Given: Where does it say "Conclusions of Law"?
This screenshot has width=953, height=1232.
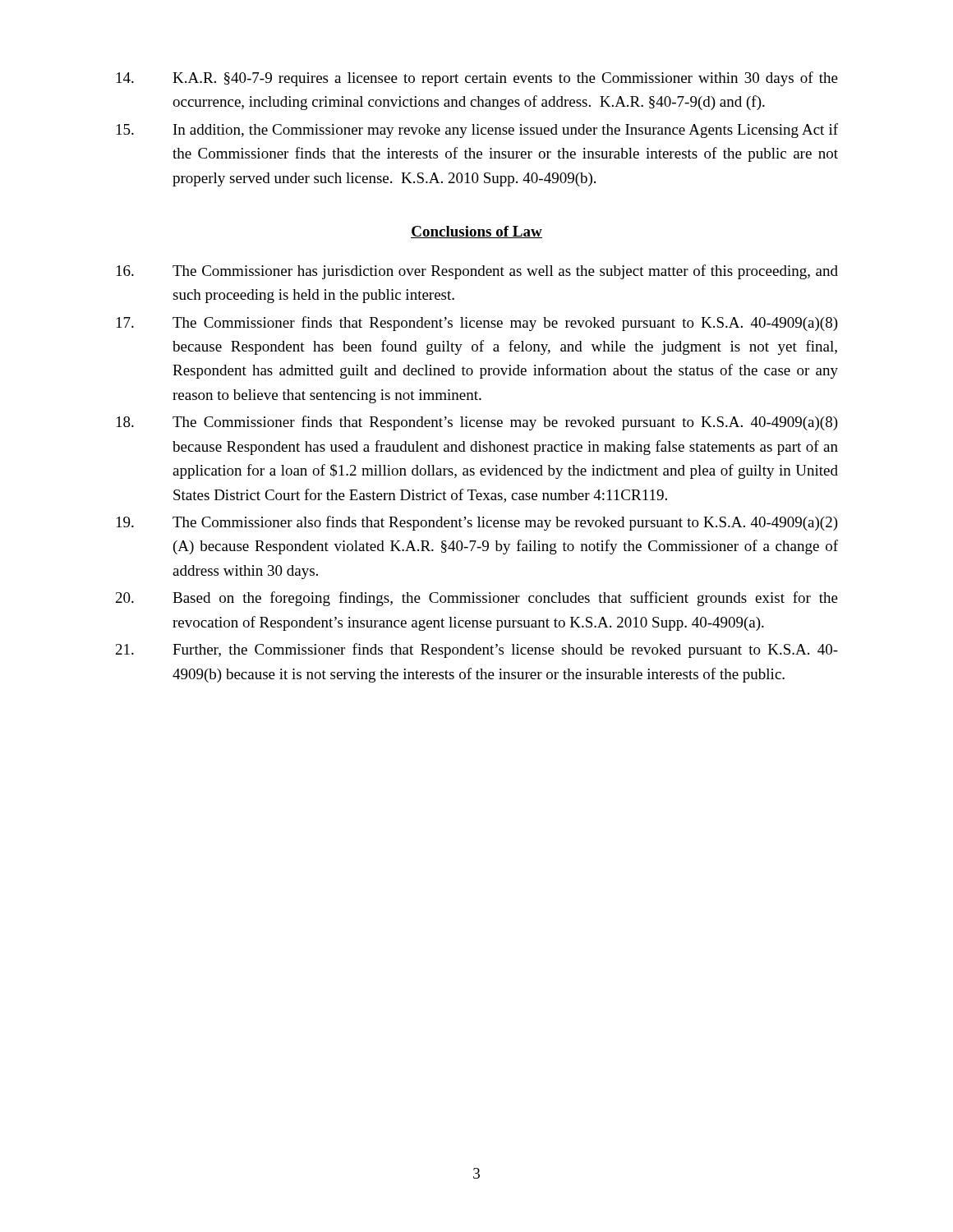Looking at the screenshot, I should 476,231.
